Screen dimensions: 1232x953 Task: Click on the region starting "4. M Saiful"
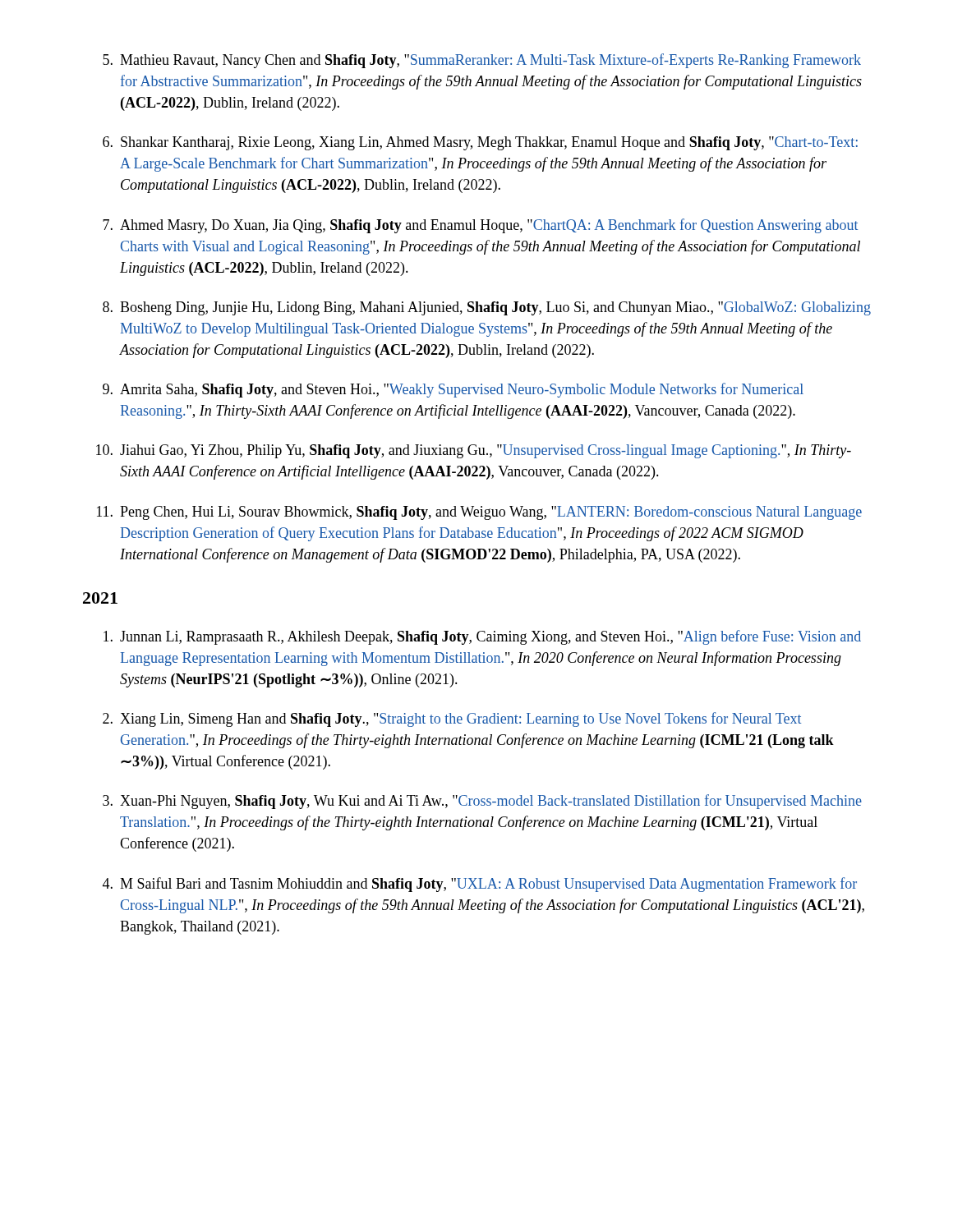tap(476, 905)
